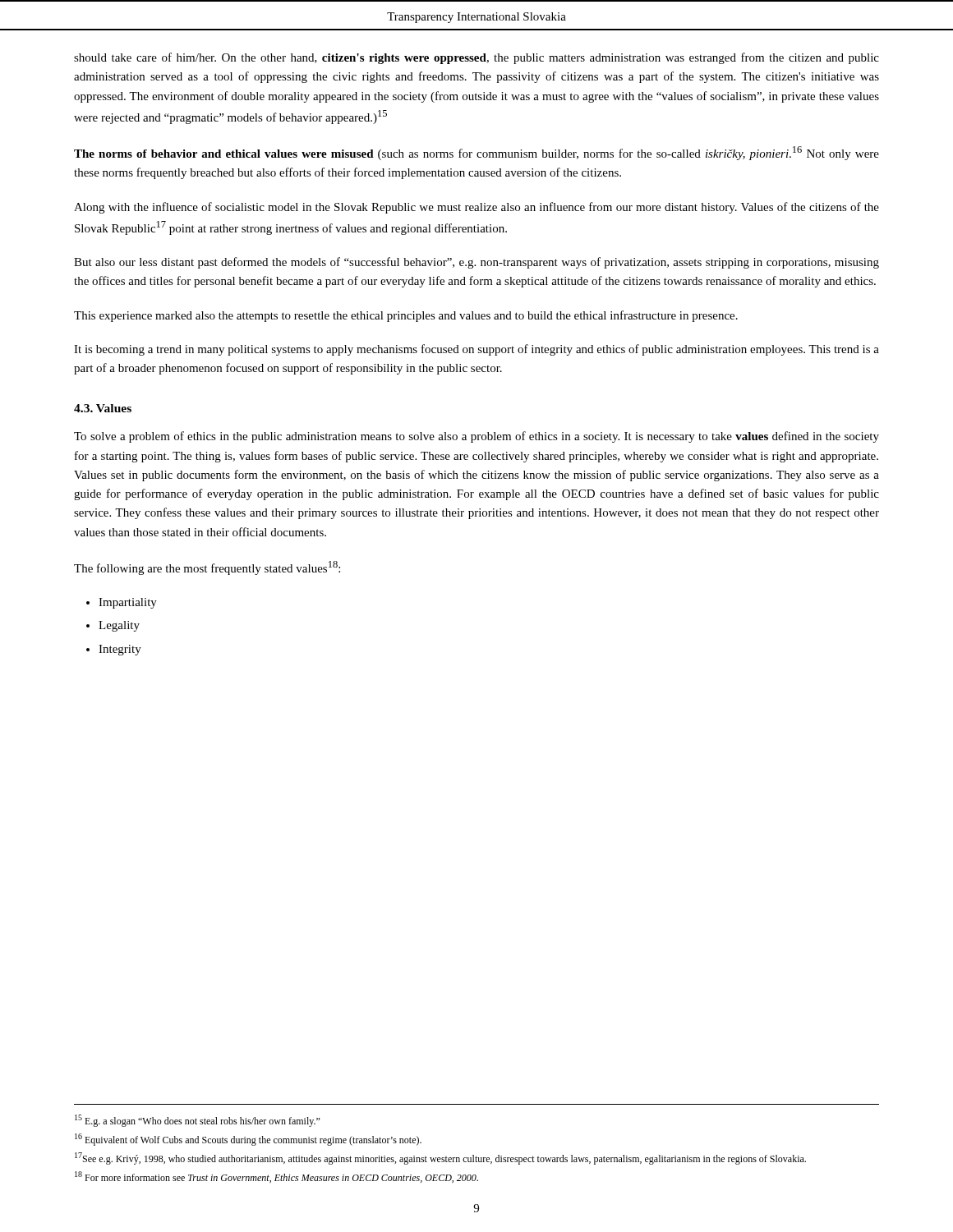This screenshot has width=953, height=1232.
Task: Point to the block beginning "The norms of behavior and ethical values were"
Action: point(476,162)
